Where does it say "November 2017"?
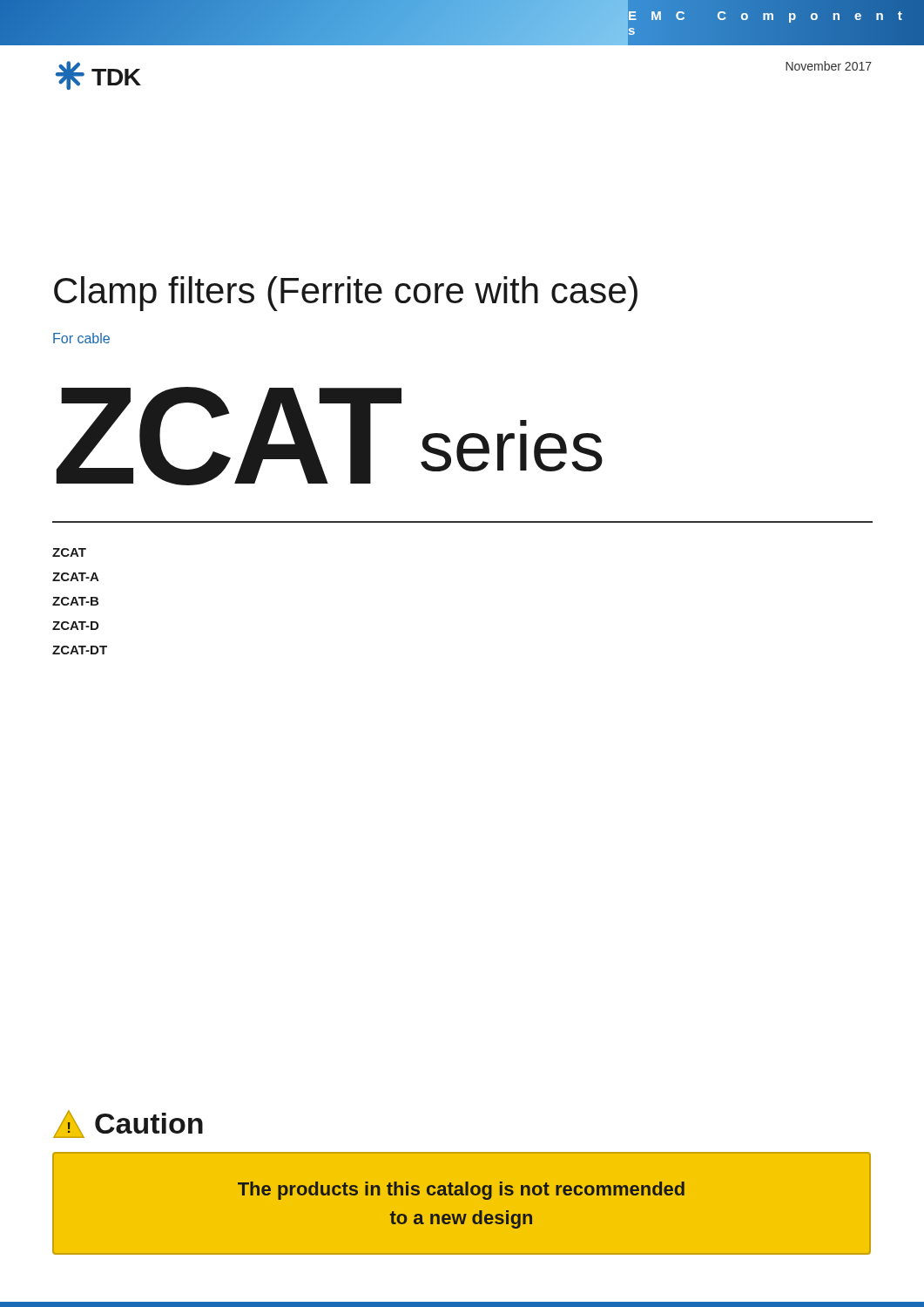 828,66
